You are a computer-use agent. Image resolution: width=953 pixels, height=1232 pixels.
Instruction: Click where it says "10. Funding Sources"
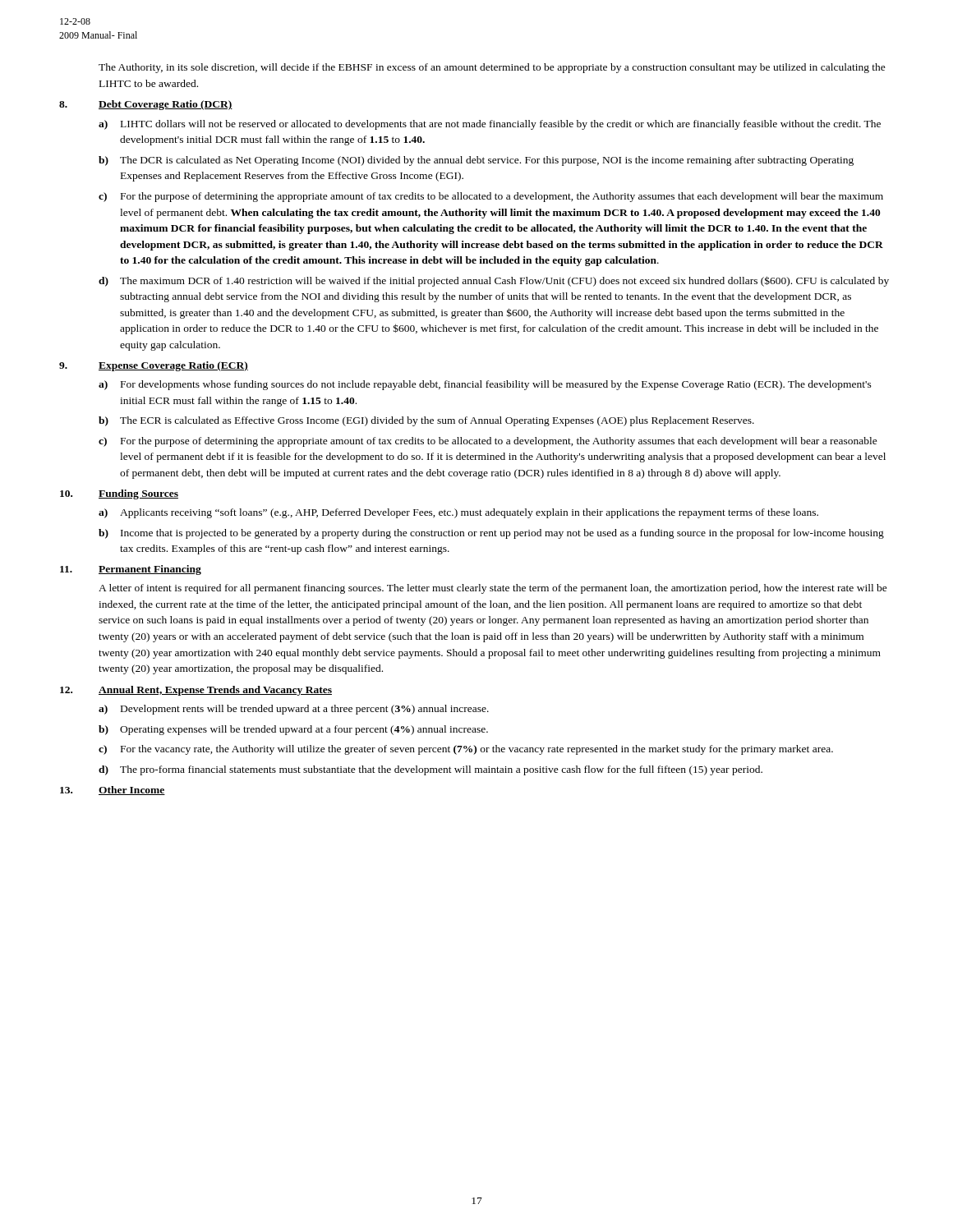point(119,493)
